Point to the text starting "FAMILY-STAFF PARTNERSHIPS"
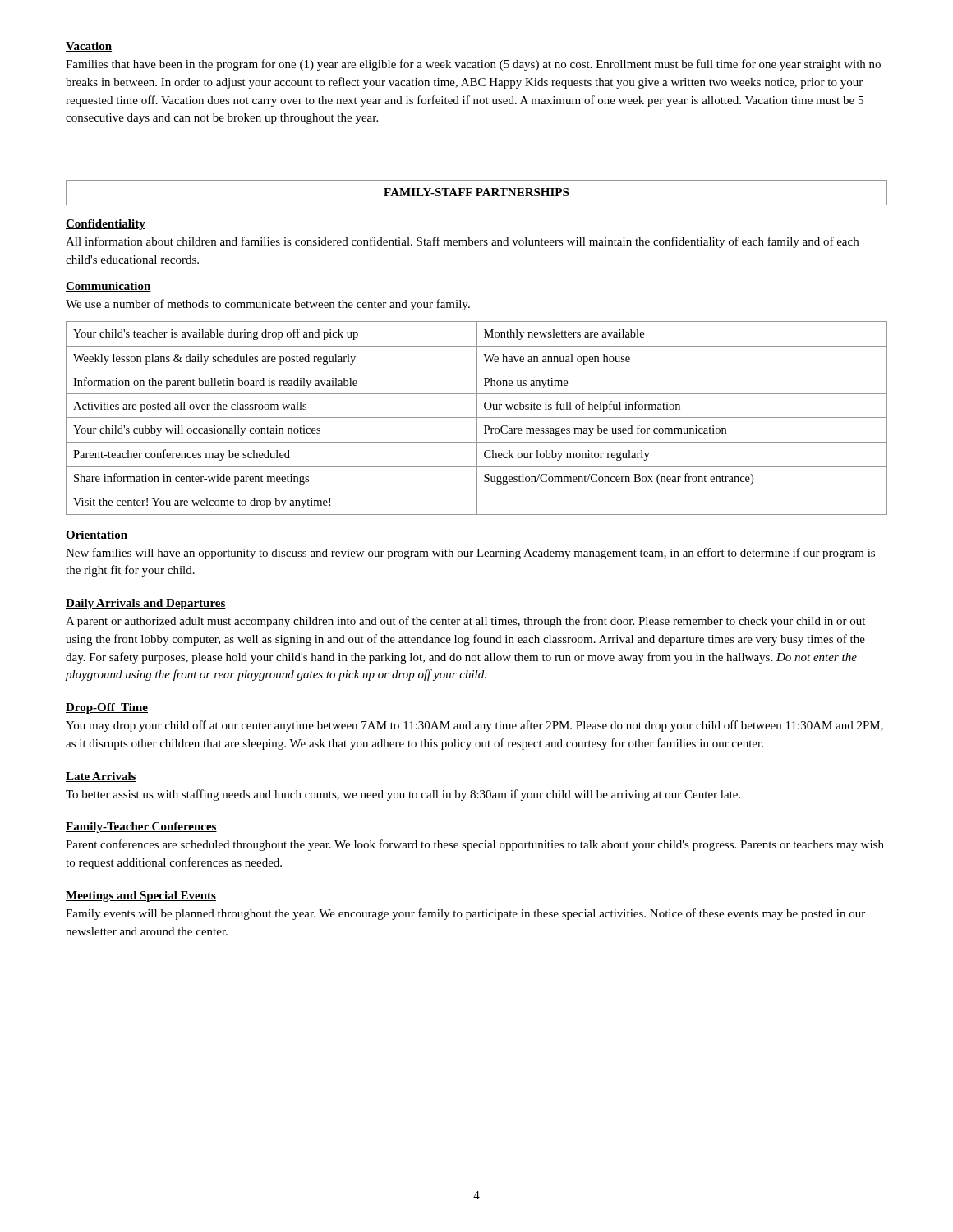The width and height of the screenshot is (953, 1232). point(476,192)
